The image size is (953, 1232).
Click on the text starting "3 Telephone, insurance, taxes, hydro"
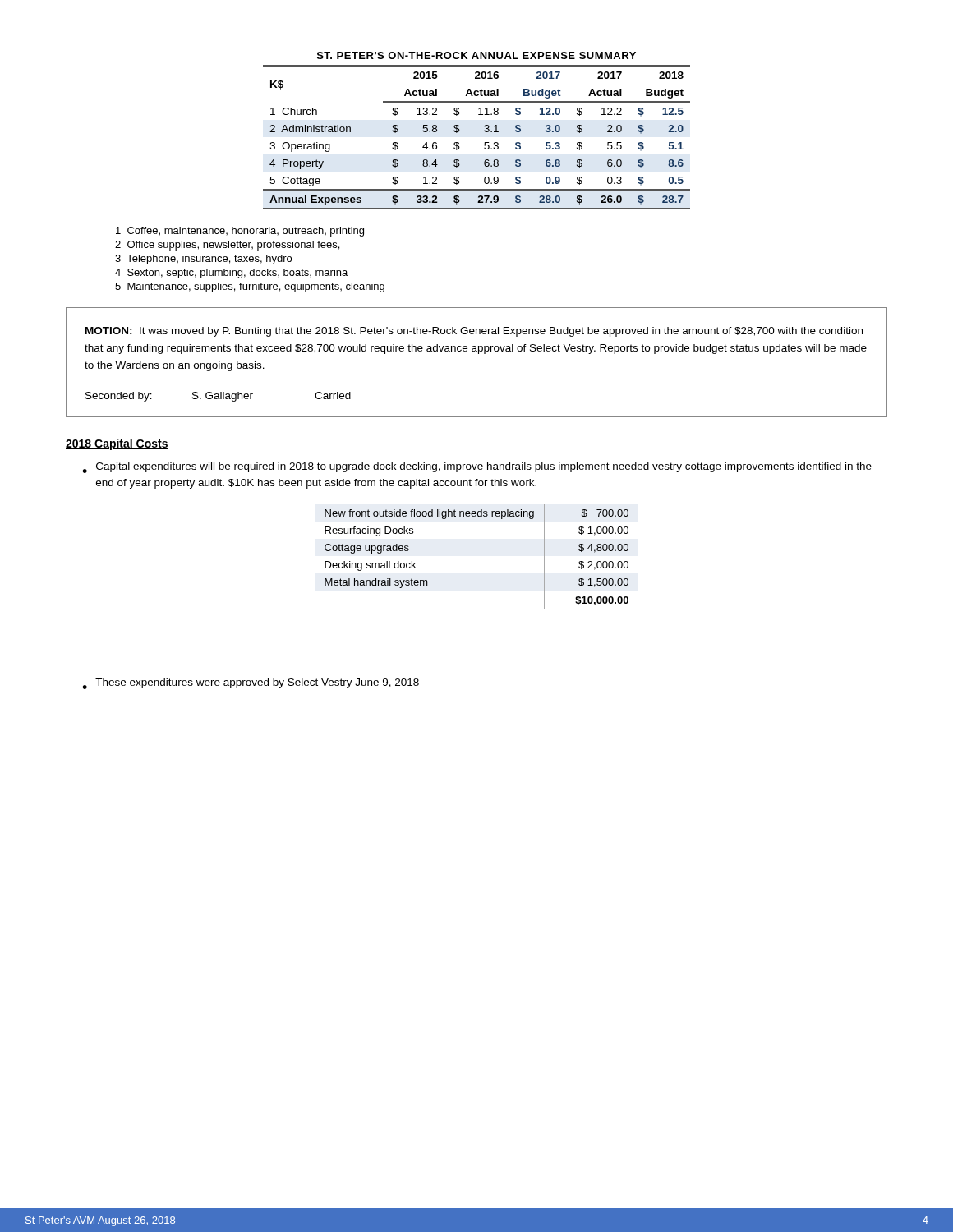click(x=204, y=258)
